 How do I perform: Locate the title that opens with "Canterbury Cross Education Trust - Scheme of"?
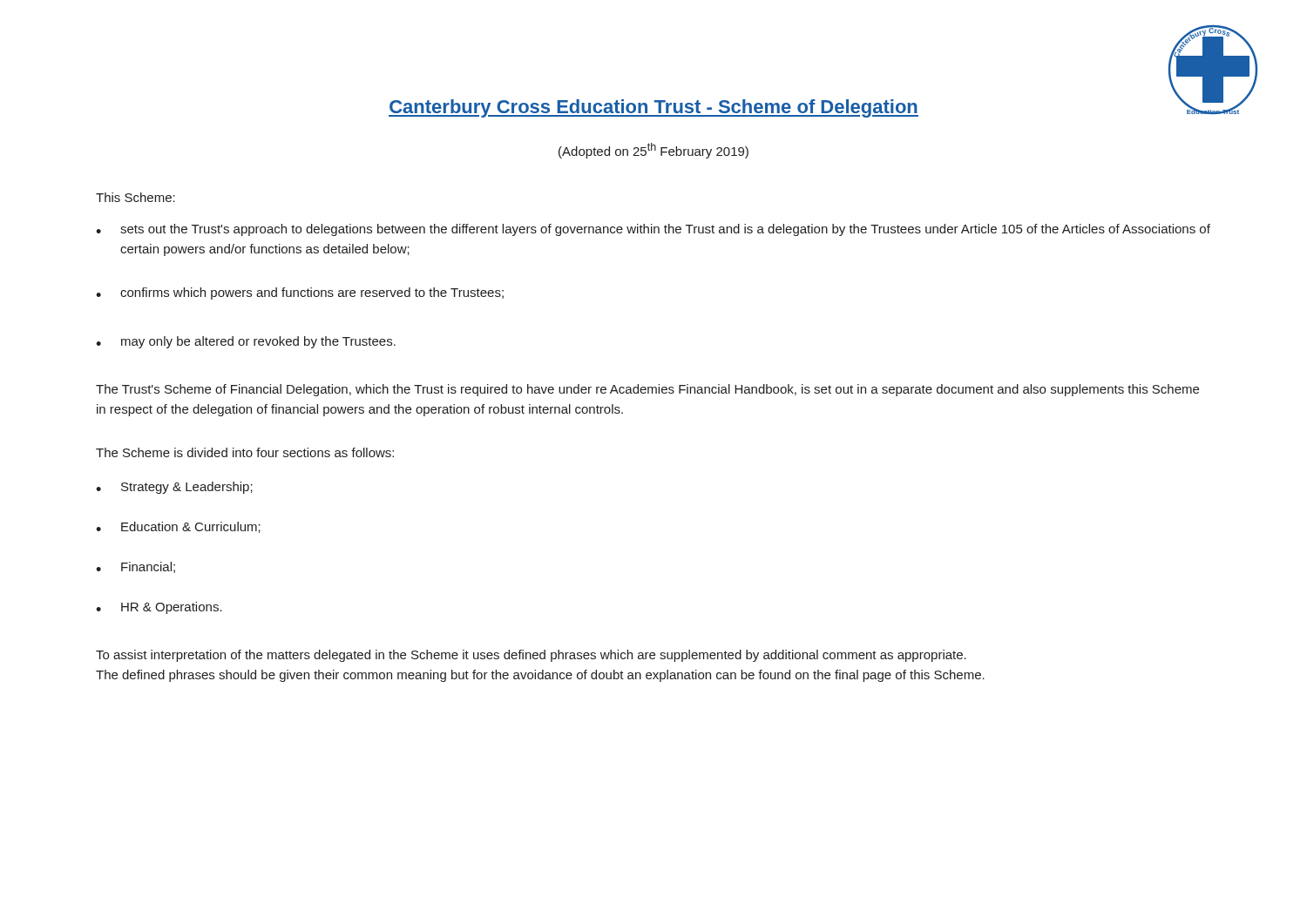(654, 107)
